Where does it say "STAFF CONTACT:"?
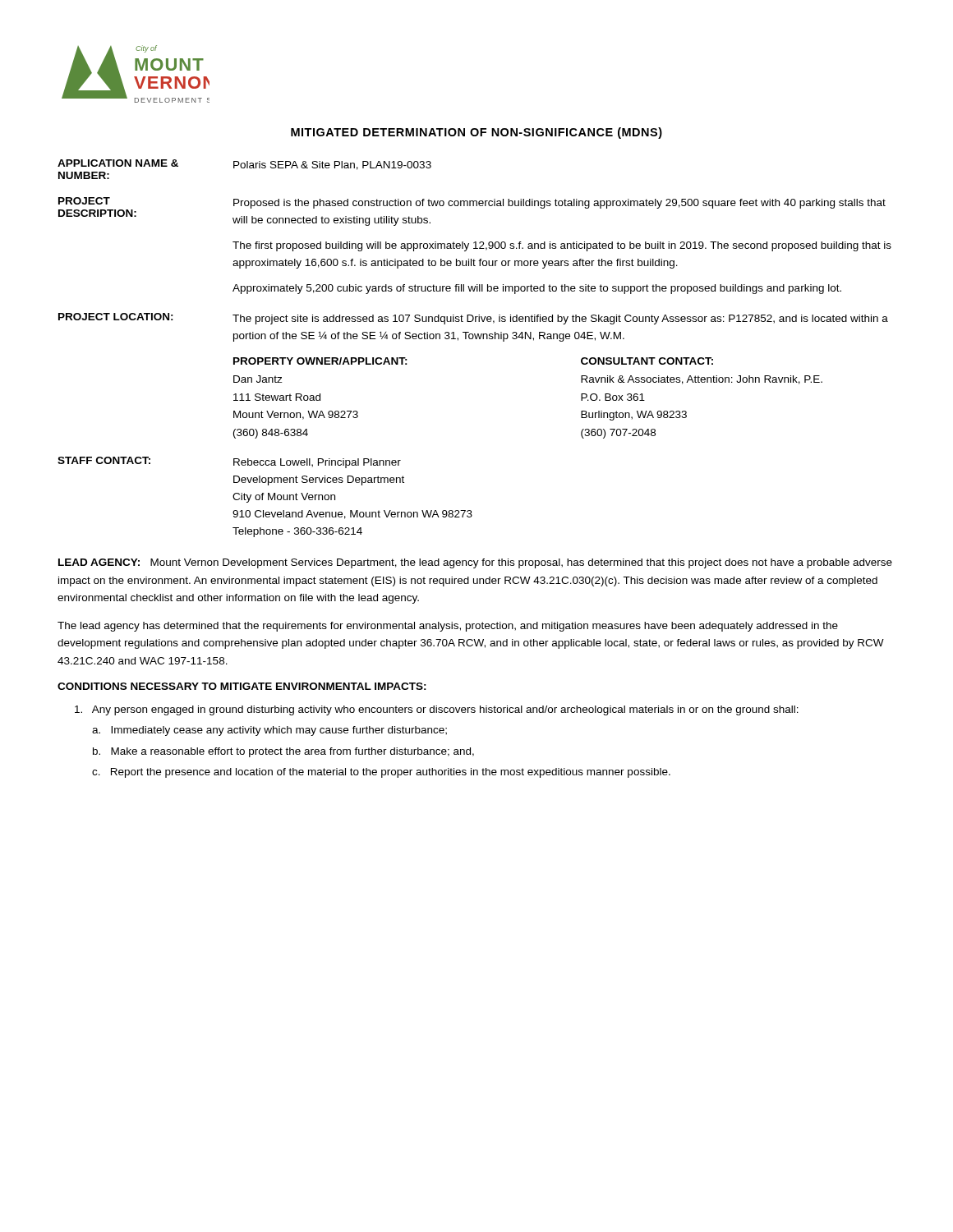This screenshot has width=953, height=1232. [104, 461]
